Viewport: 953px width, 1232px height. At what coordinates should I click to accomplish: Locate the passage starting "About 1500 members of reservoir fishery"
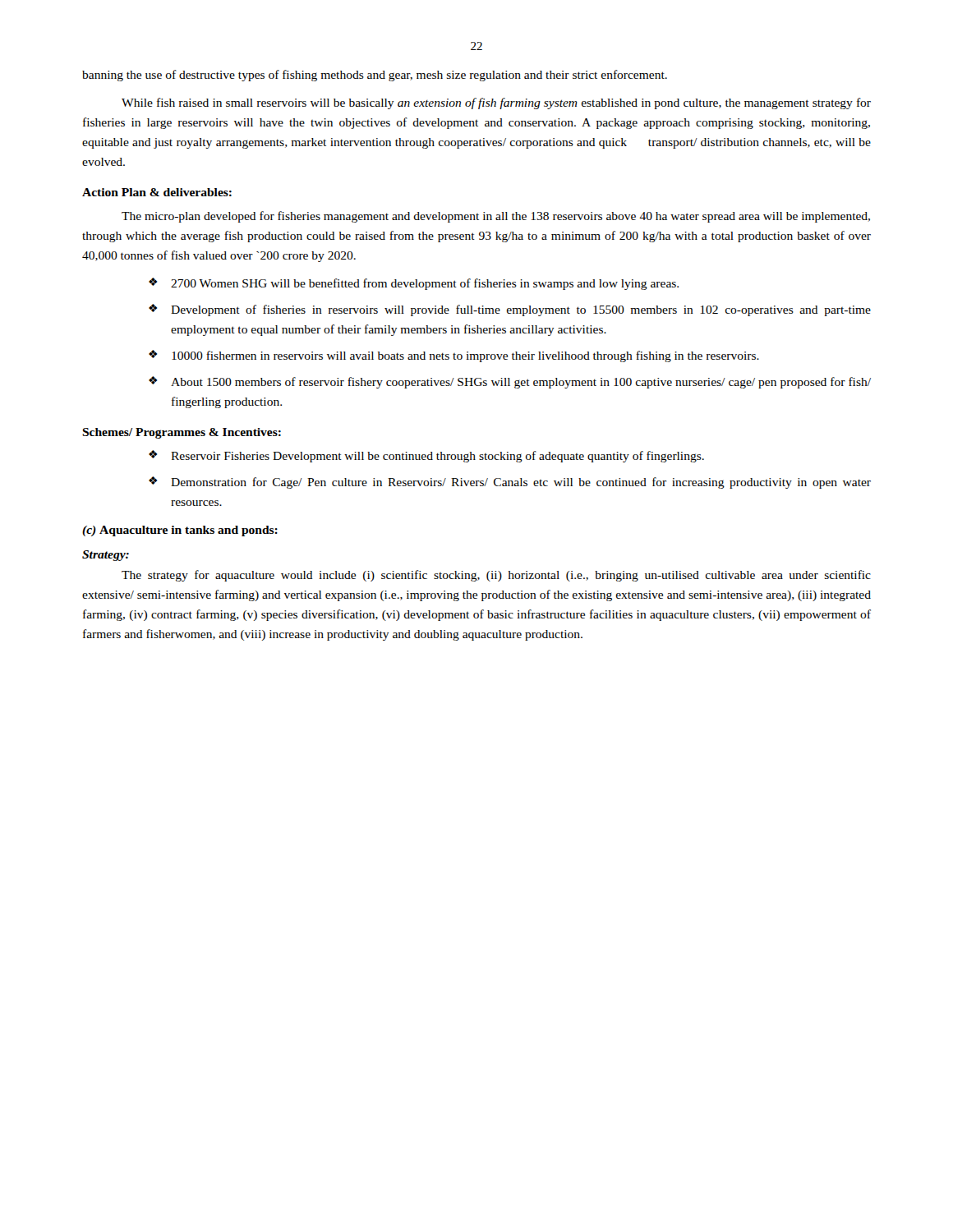[x=521, y=391]
